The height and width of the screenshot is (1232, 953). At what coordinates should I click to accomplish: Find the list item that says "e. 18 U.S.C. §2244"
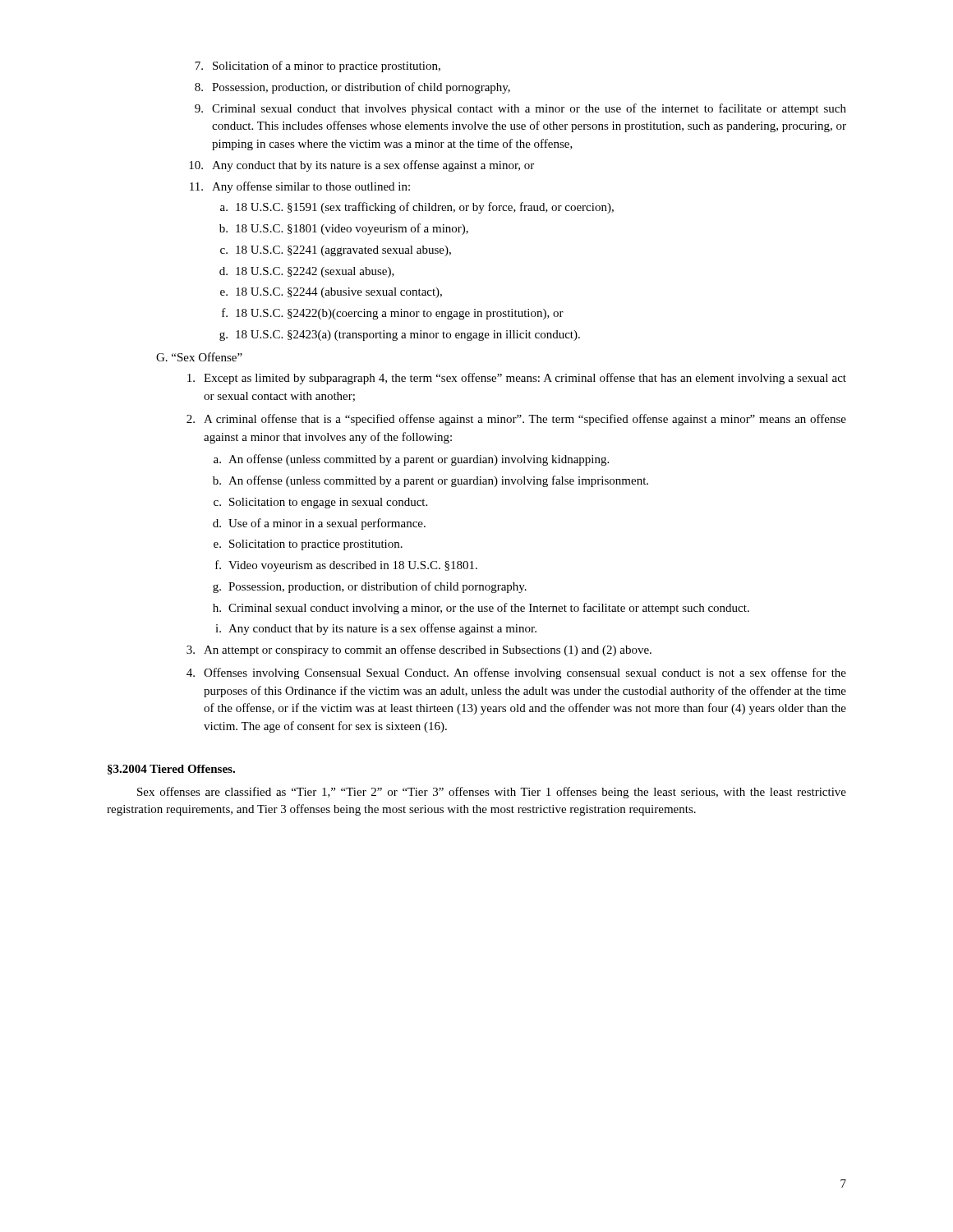point(331,293)
